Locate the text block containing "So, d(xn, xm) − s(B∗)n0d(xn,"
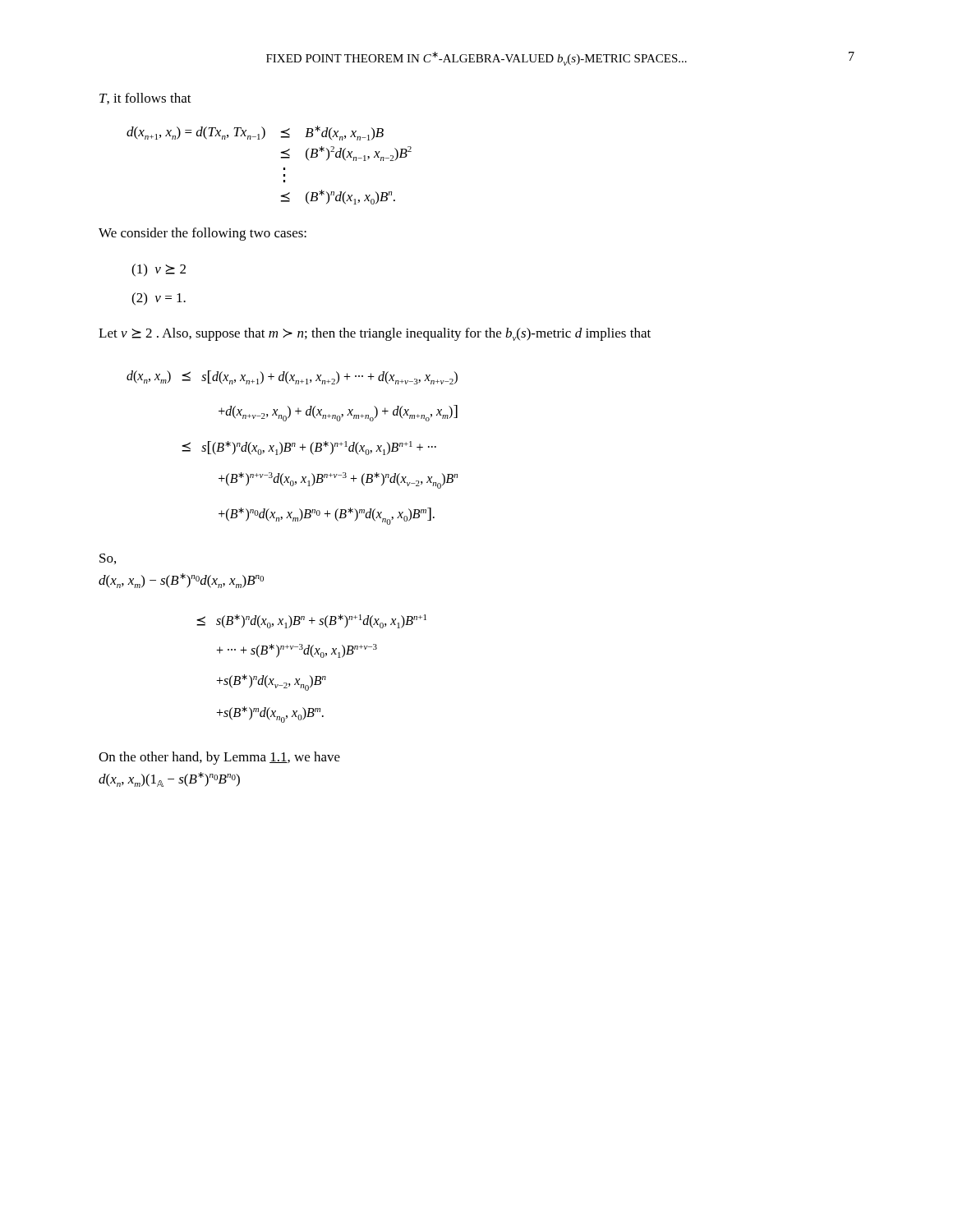The image size is (953, 1232). tap(181, 570)
